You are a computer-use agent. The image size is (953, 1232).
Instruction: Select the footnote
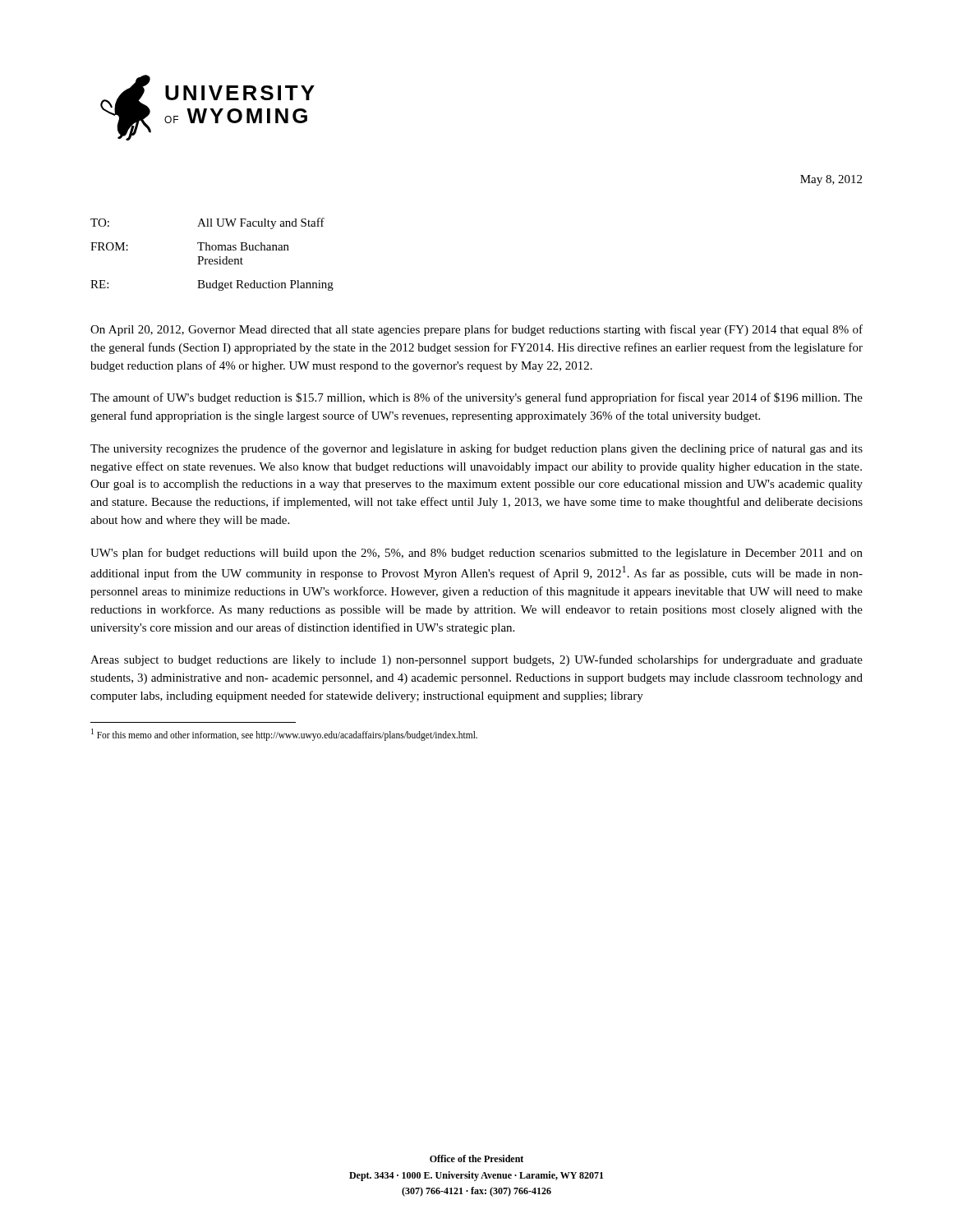pyautogui.click(x=476, y=731)
